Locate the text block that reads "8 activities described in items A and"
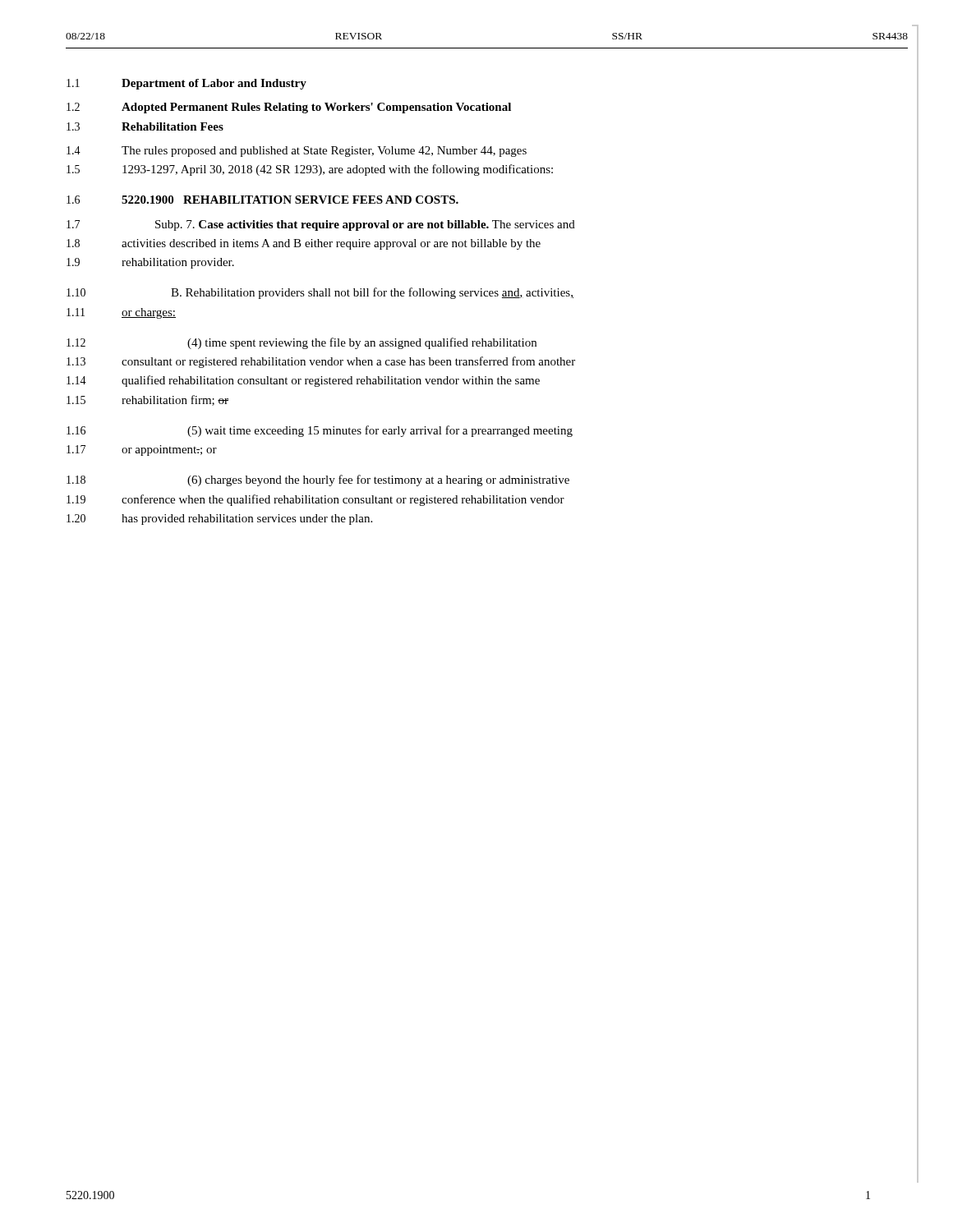 (x=468, y=243)
